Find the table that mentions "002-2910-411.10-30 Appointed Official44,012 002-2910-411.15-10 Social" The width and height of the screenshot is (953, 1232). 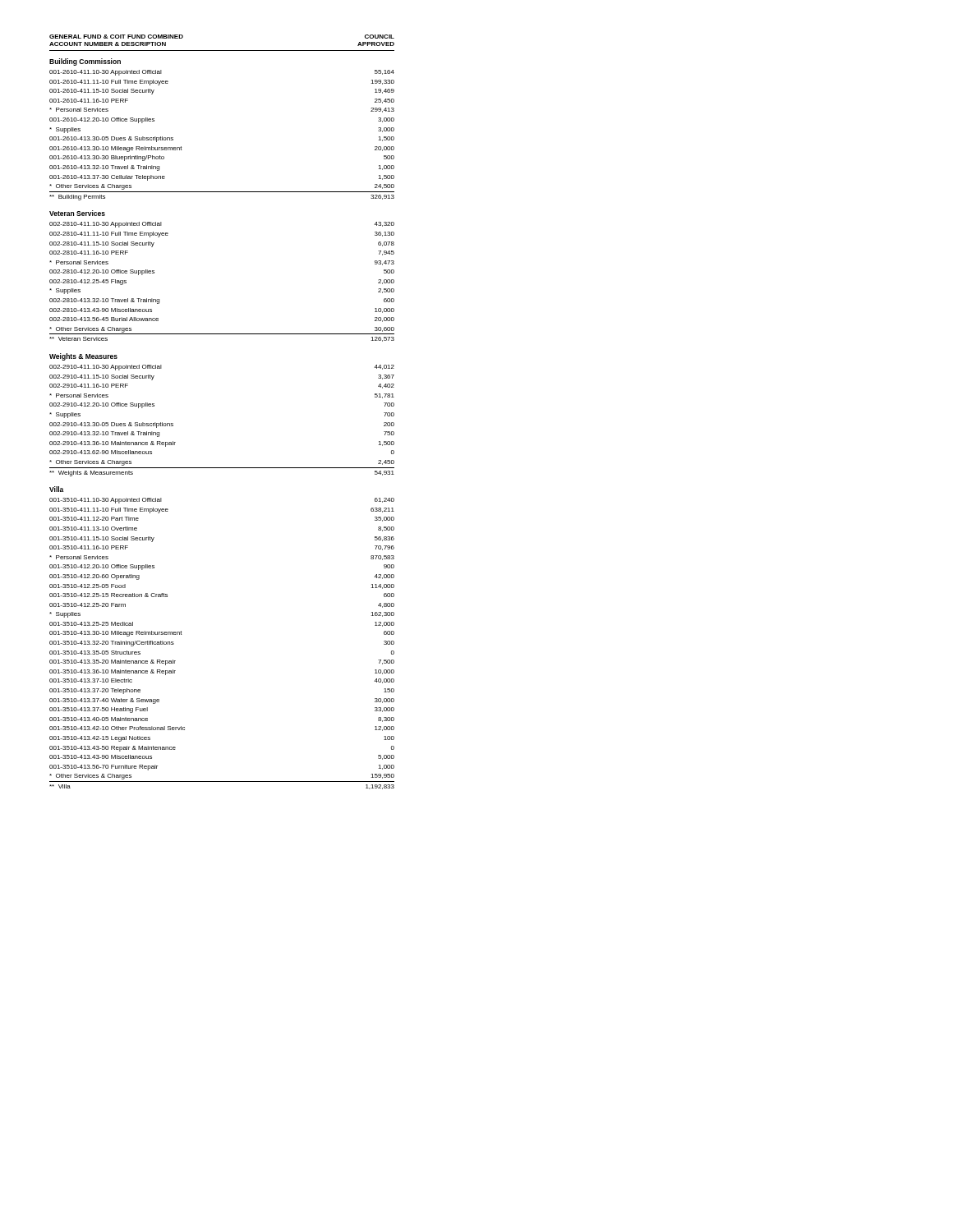click(x=222, y=420)
